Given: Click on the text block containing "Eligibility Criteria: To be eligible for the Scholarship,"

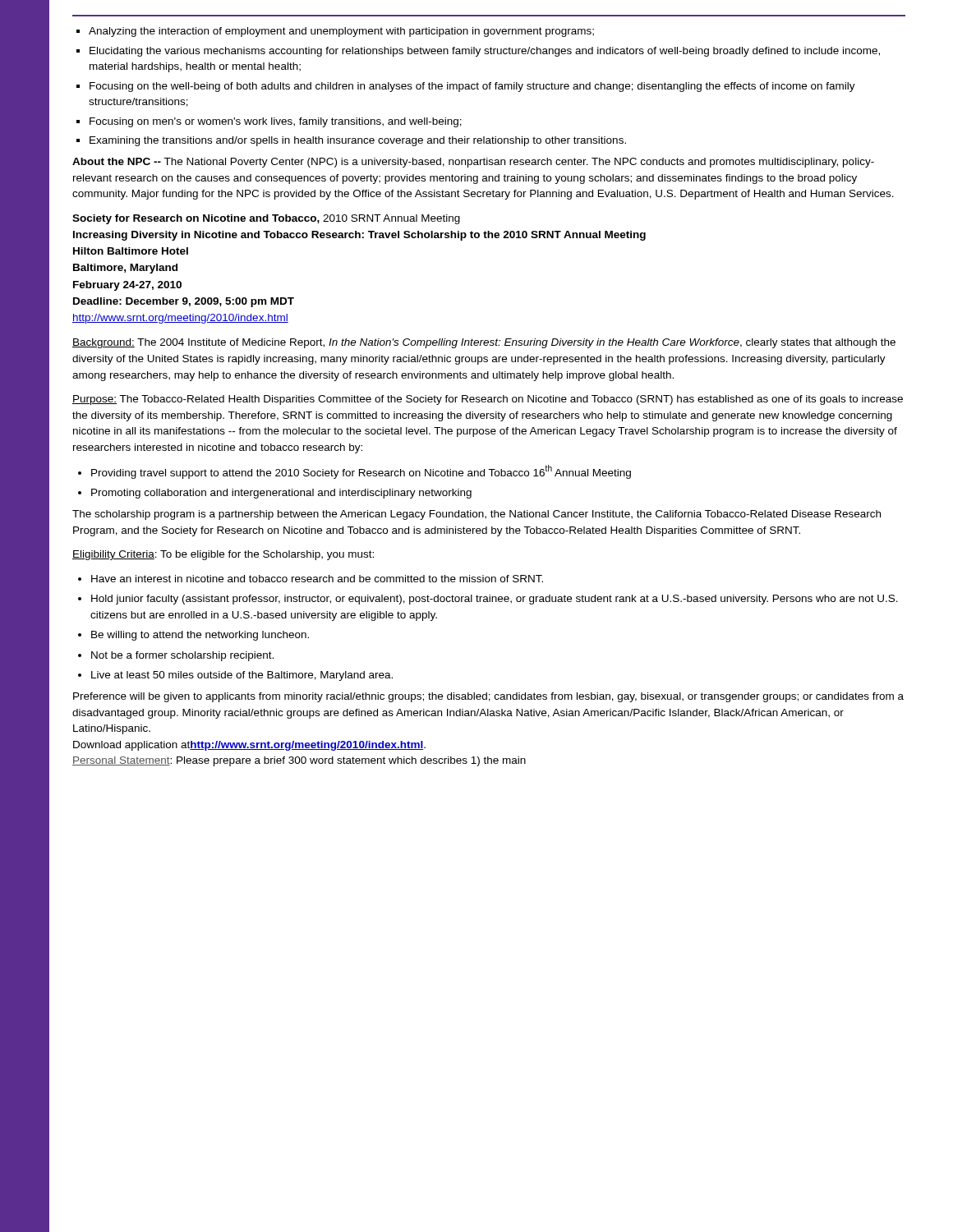Looking at the screenshot, I should click(224, 554).
